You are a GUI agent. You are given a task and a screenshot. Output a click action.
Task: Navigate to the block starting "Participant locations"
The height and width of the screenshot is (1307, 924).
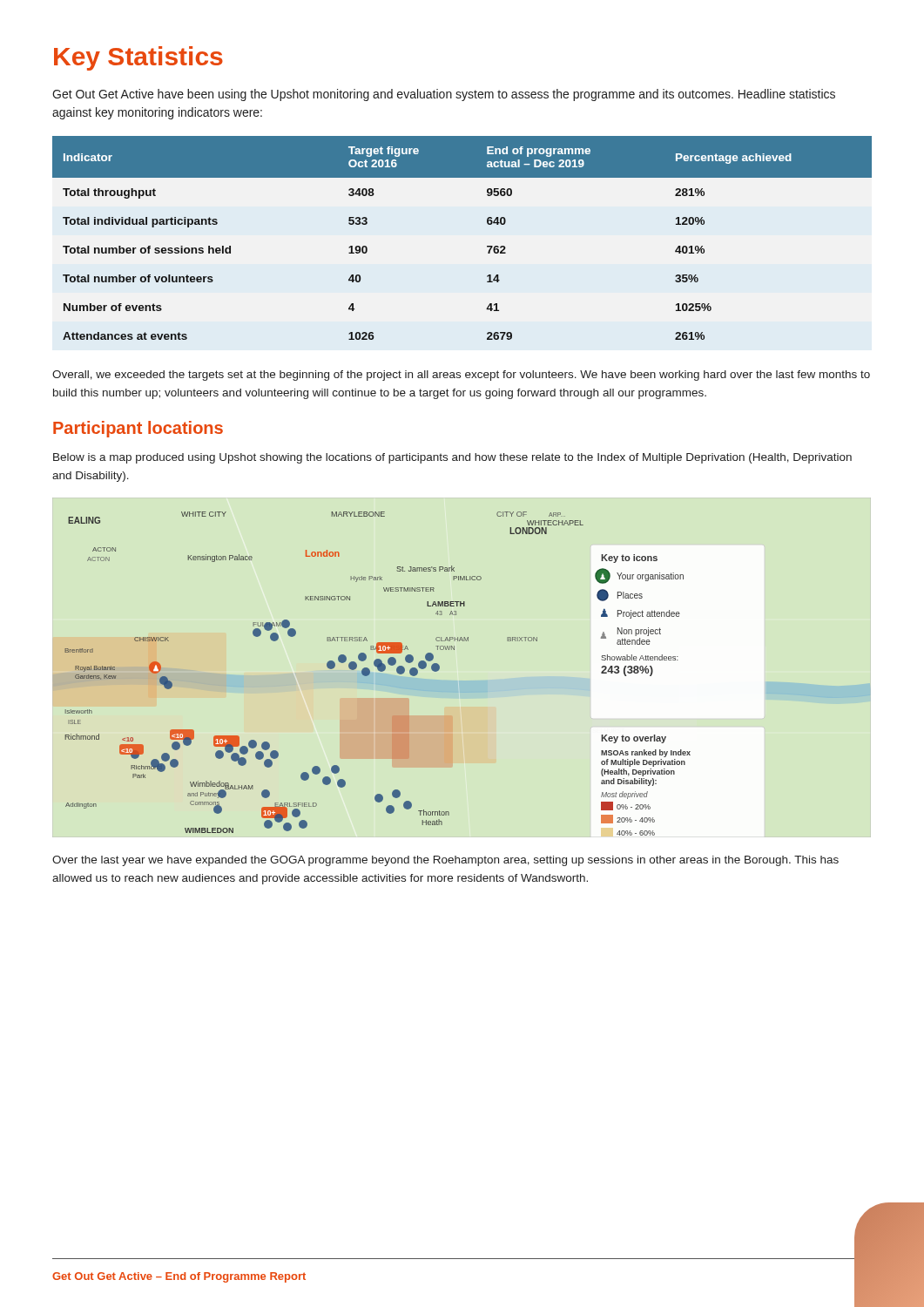point(138,428)
